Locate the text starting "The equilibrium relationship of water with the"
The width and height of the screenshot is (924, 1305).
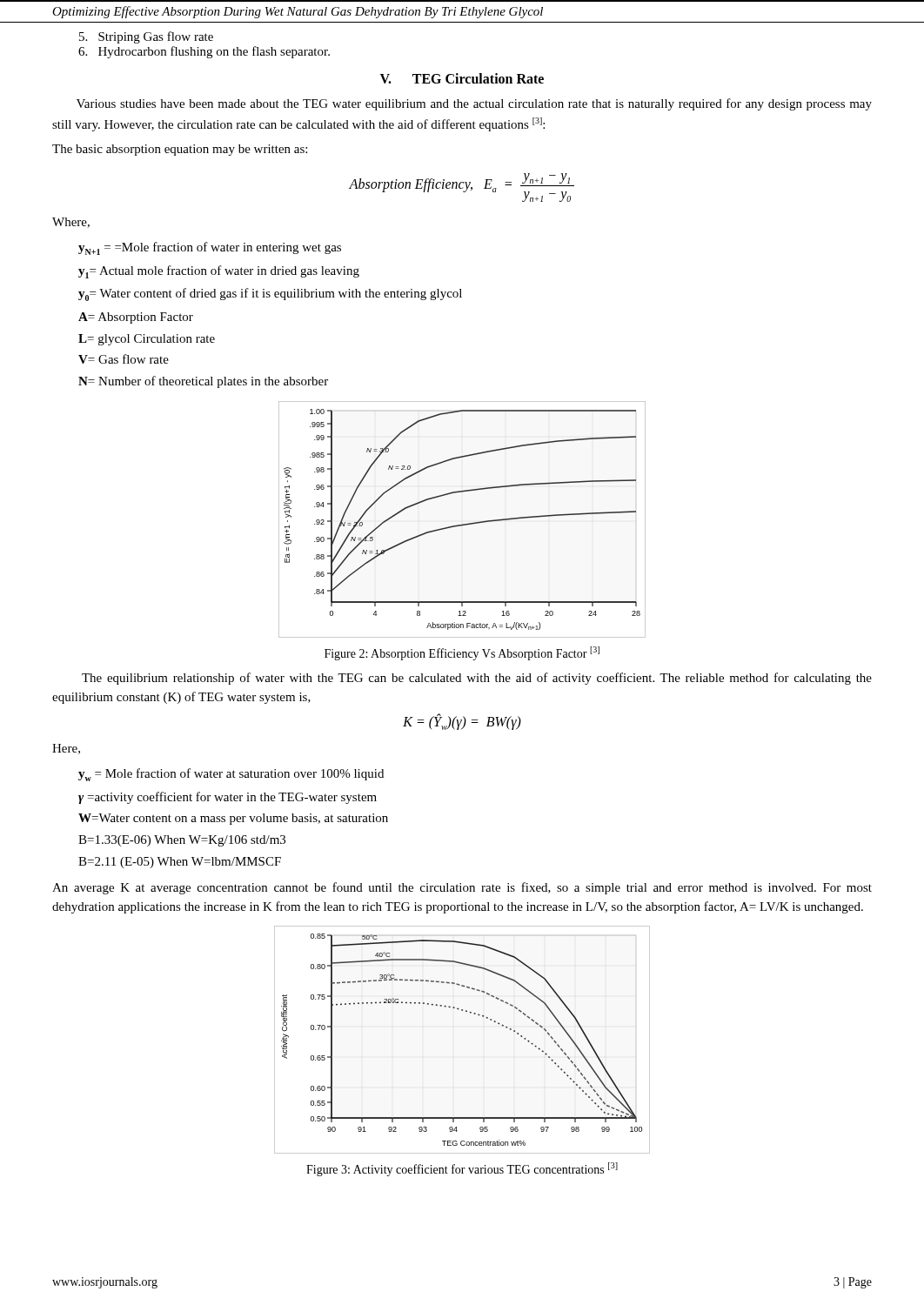coord(462,687)
